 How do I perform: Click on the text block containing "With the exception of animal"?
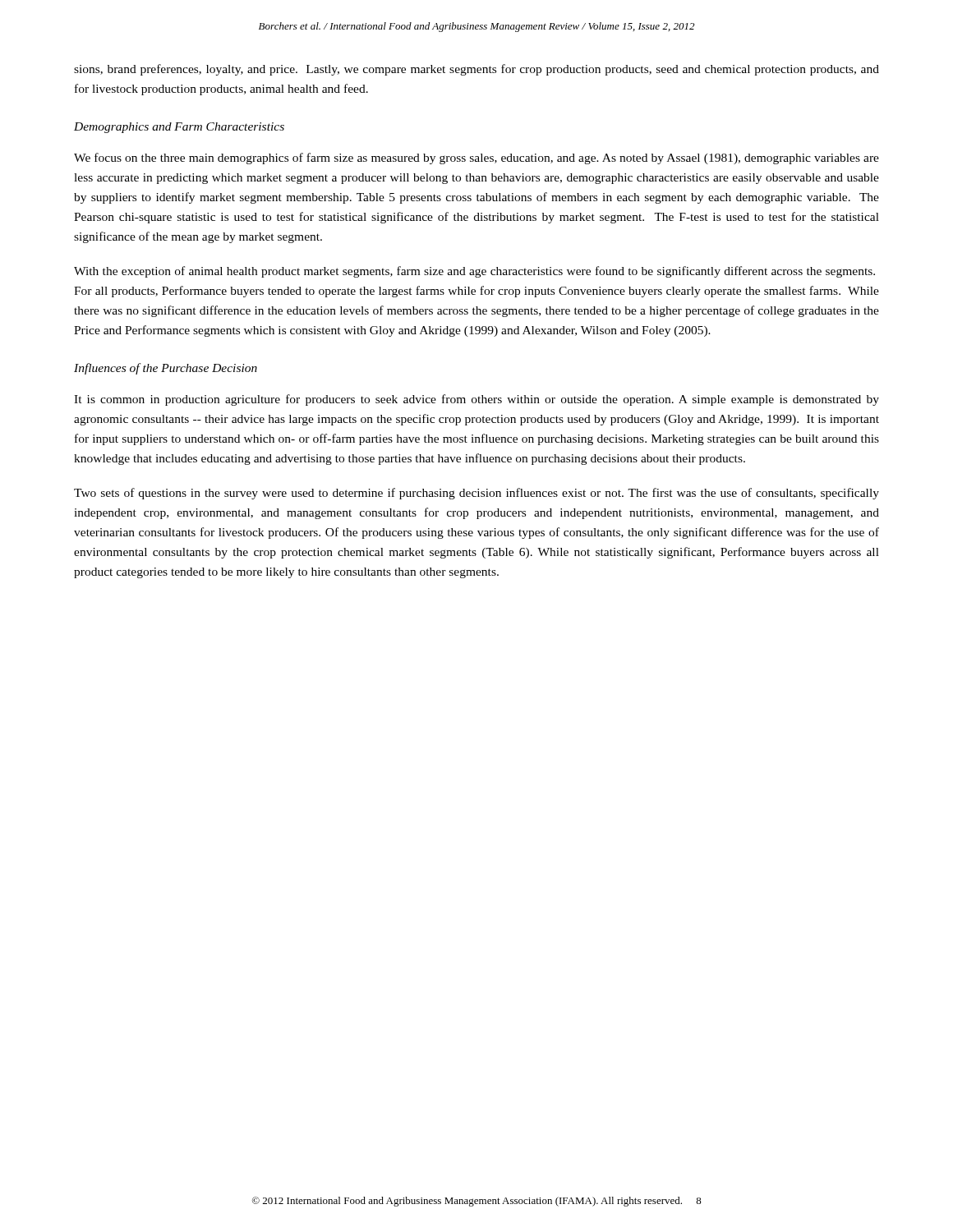[x=476, y=300]
